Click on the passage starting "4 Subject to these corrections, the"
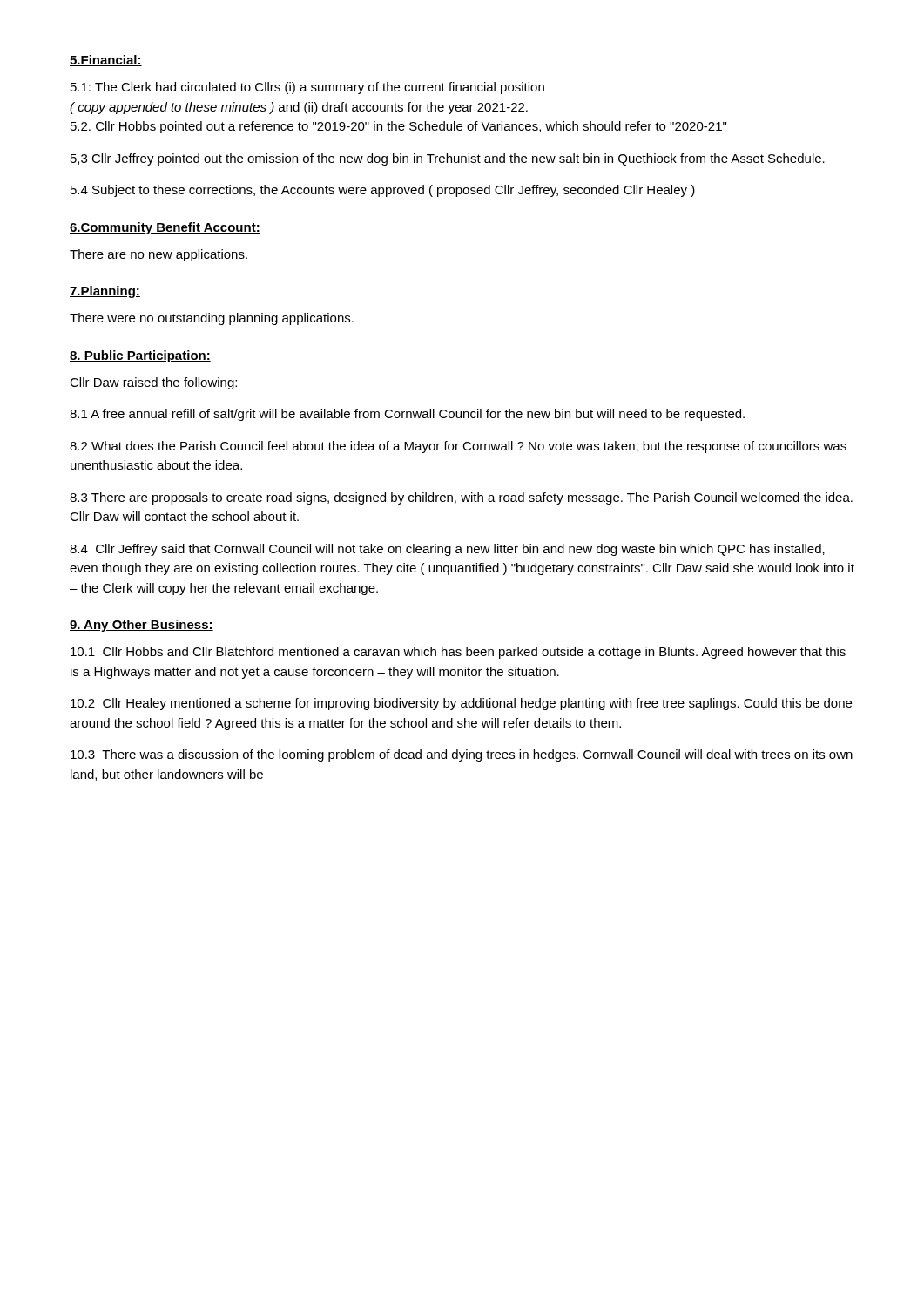Image resolution: width=924 pixels, height=1307 pixels. (382, 190)
